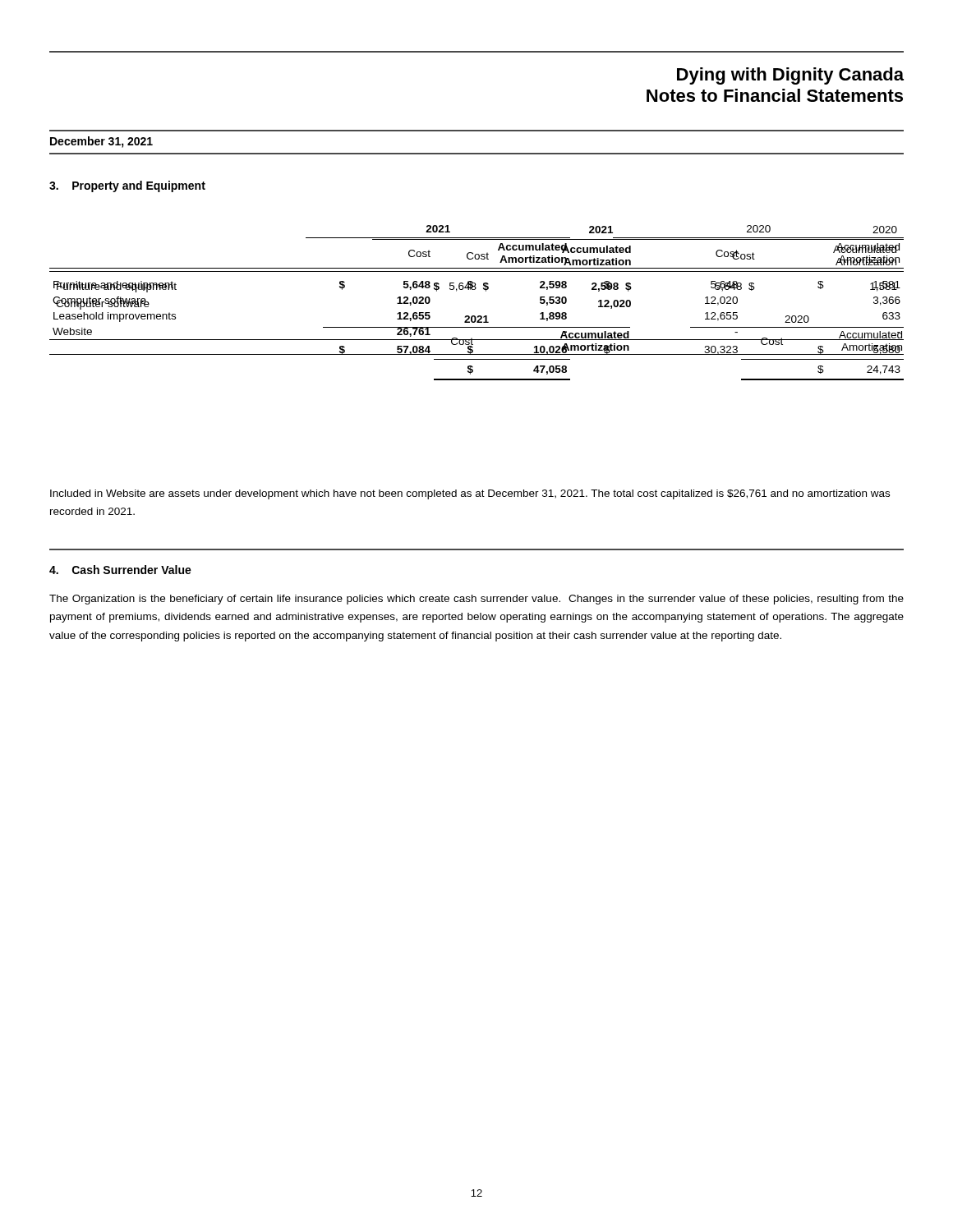Locate the block of text that opens with "Included in Website"
Screen dimensions: 1232x953
(x=470, y=502)
